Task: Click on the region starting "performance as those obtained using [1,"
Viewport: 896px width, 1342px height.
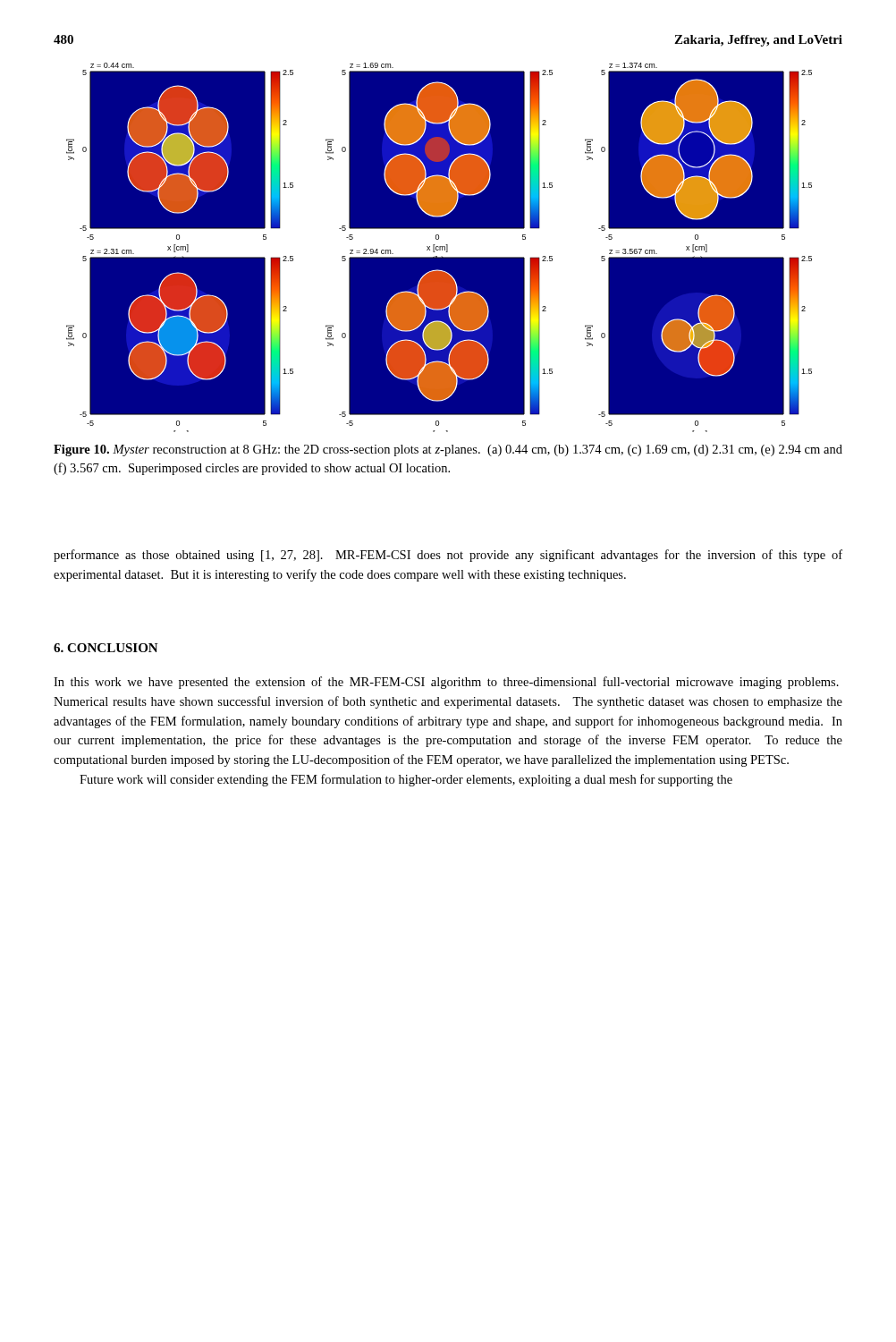Action: 448,564
